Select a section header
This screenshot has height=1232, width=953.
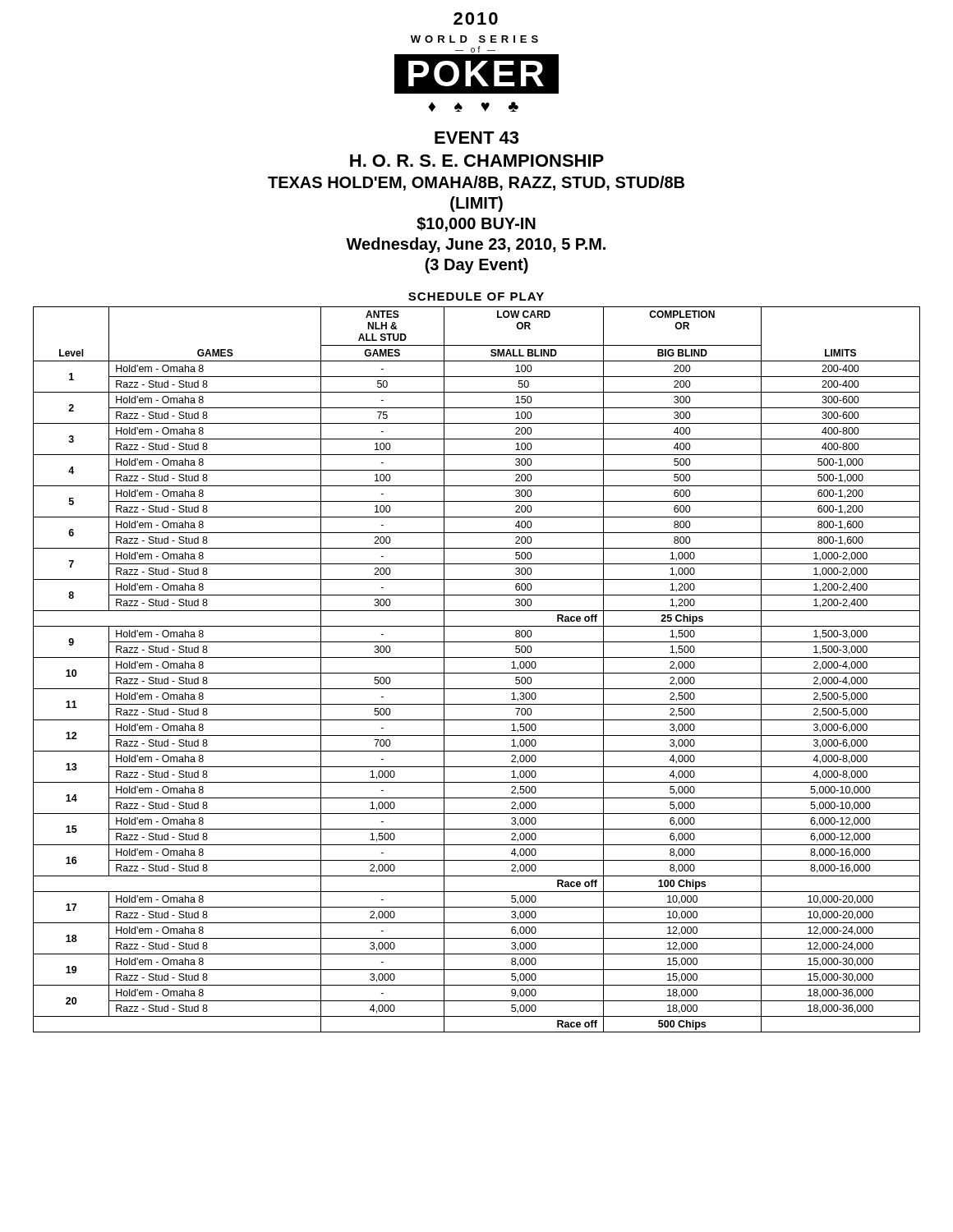(476, 296)
